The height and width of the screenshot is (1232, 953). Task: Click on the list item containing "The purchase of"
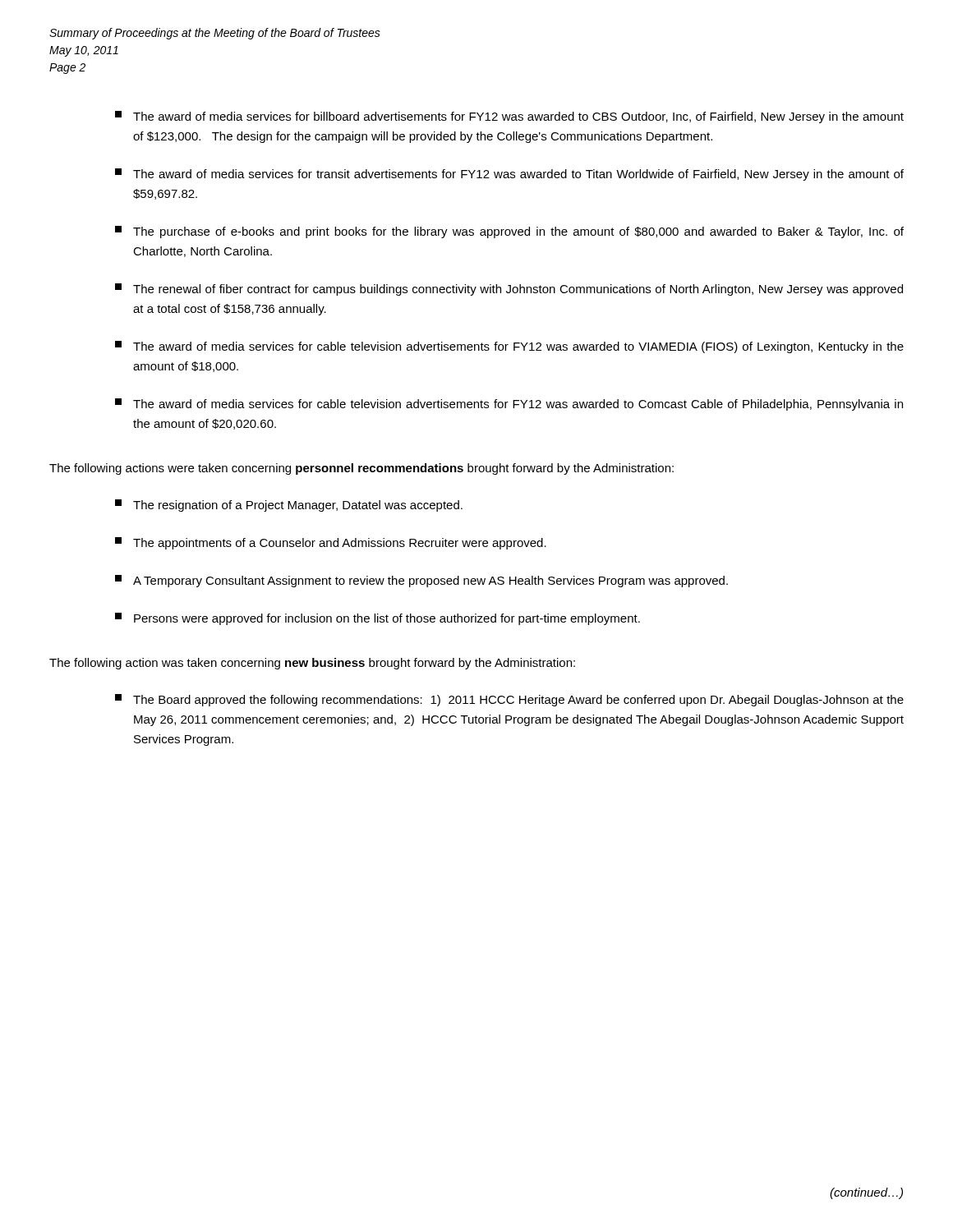click(x=509, y=241)
